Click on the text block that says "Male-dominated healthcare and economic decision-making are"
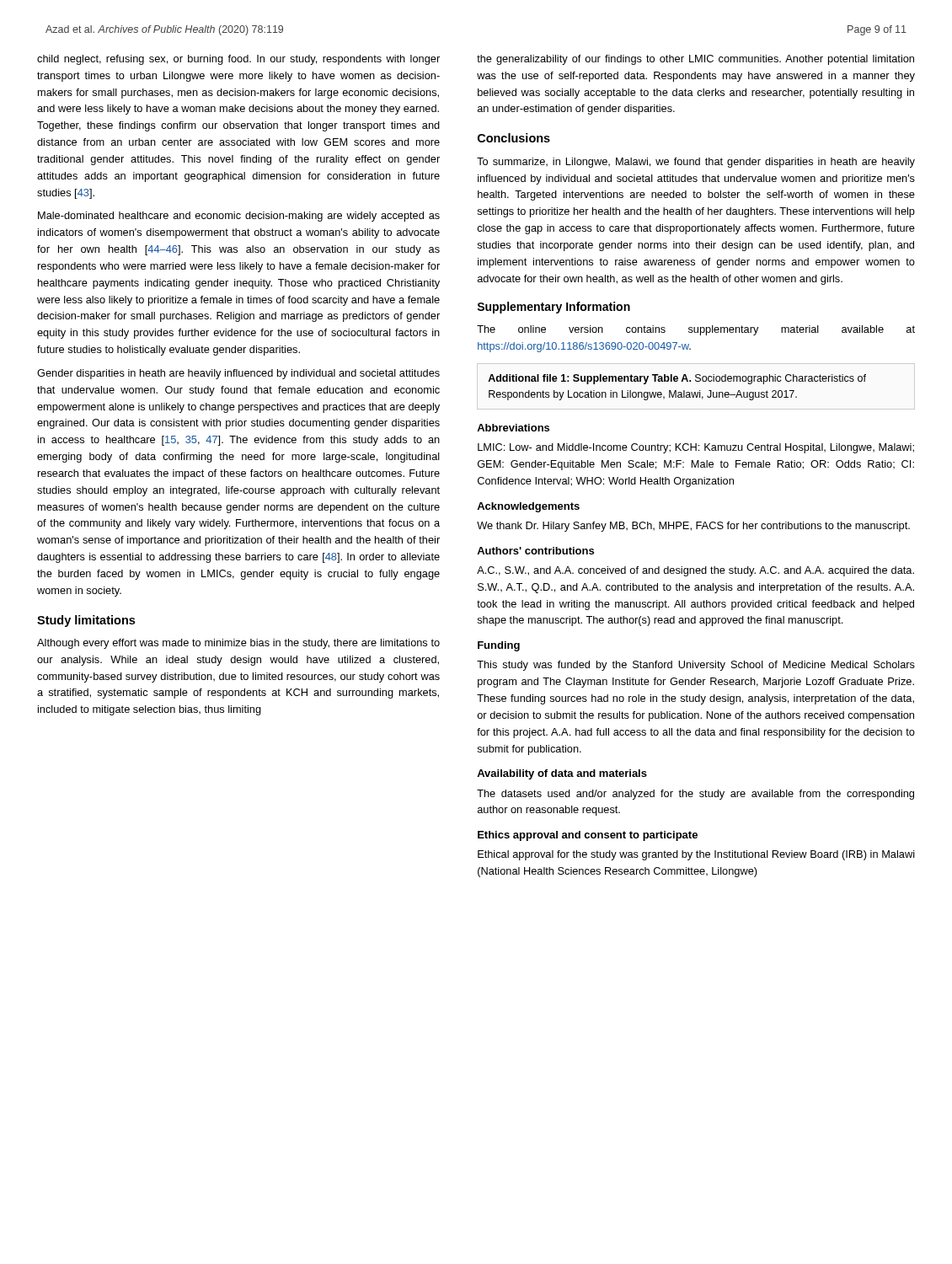Image resolution: width=952 pixels, height=1264 pixels. point(238,283)
